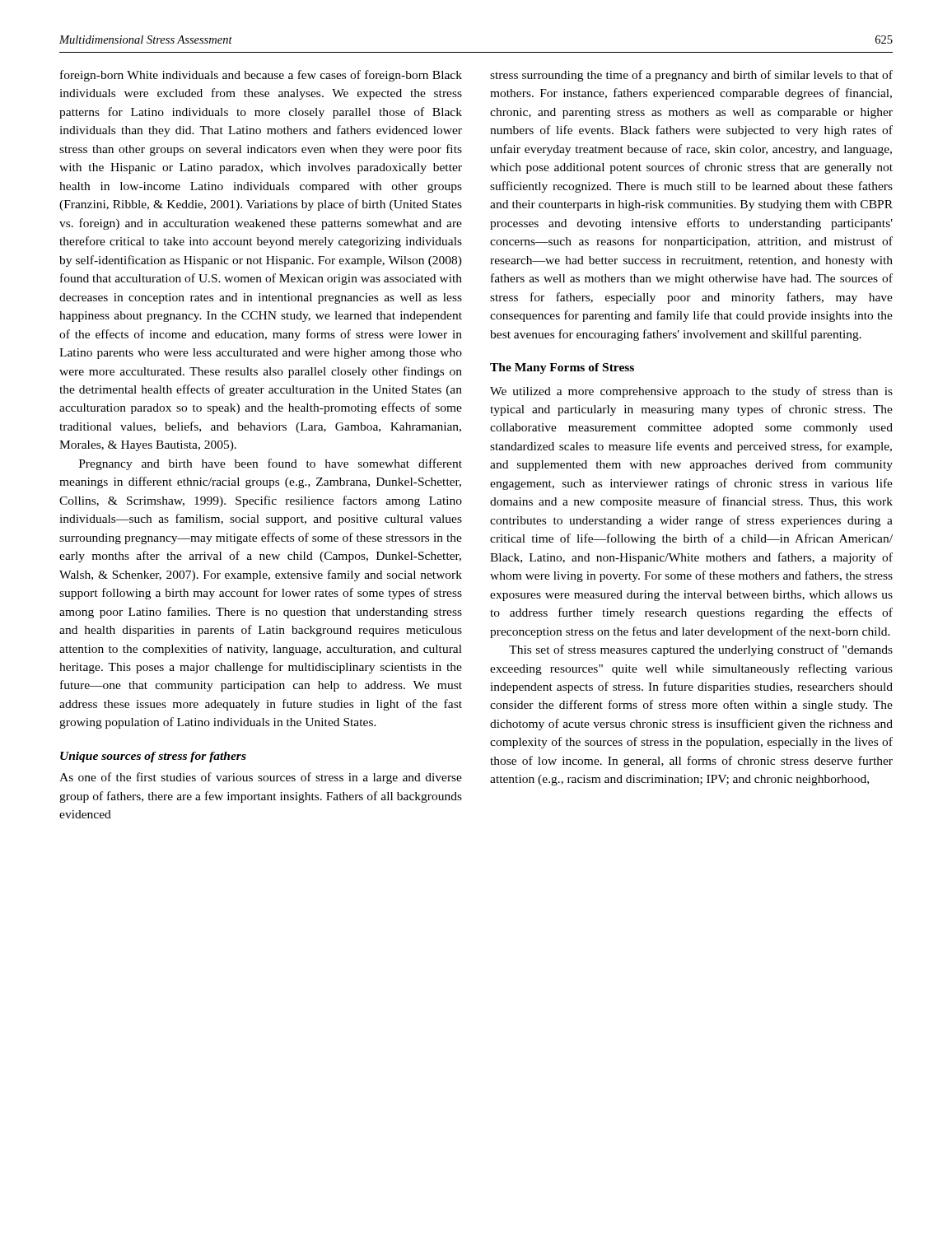Locate the block of text that opens with "foreign-born White individuals and"
Viewport: 952px width, 1235px height.
click(x=261, y=260)
